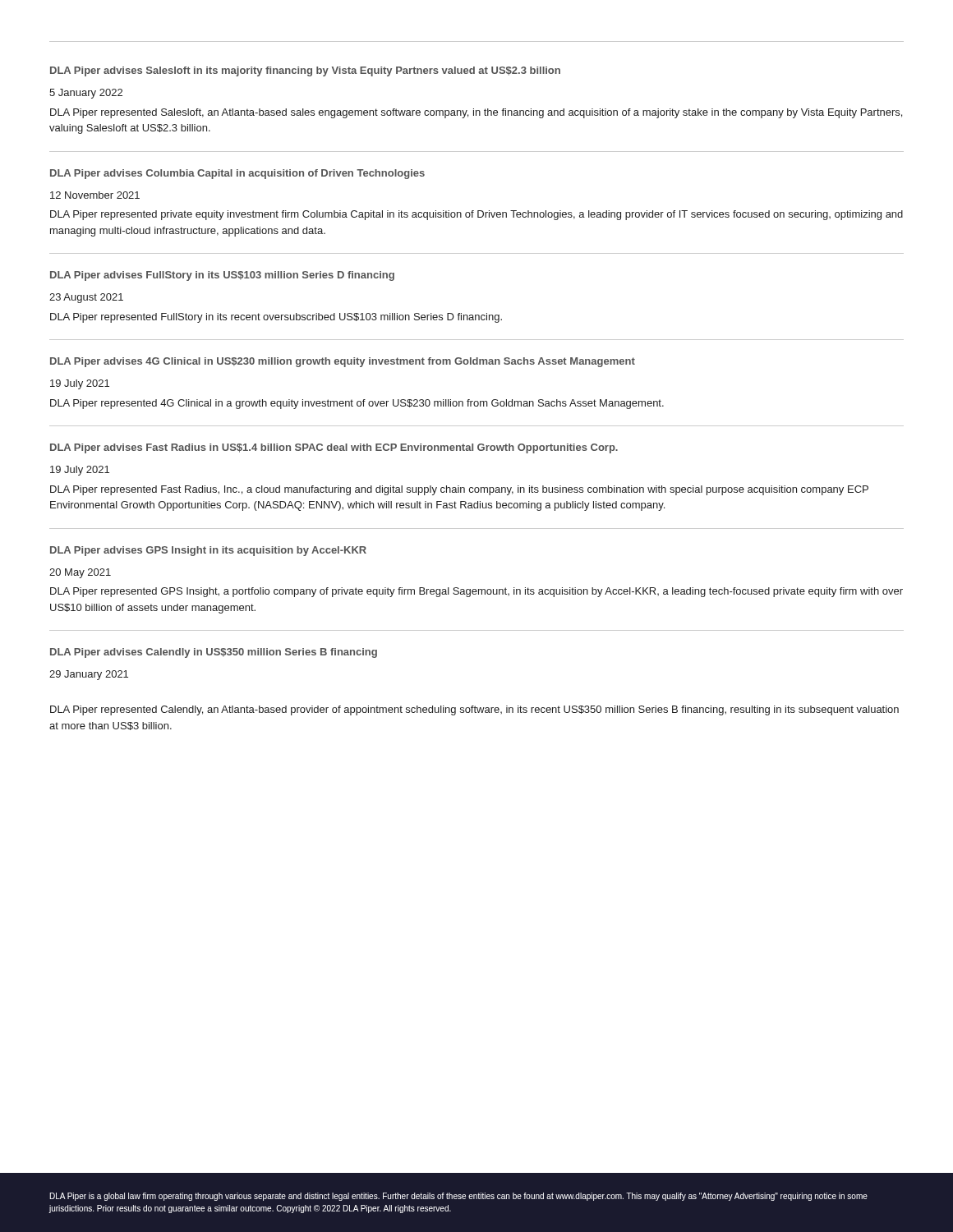The image size is (953, 1232).
Task: Find the region starting "DLA Piper advises Calendly in"
Action: (213, 652)
